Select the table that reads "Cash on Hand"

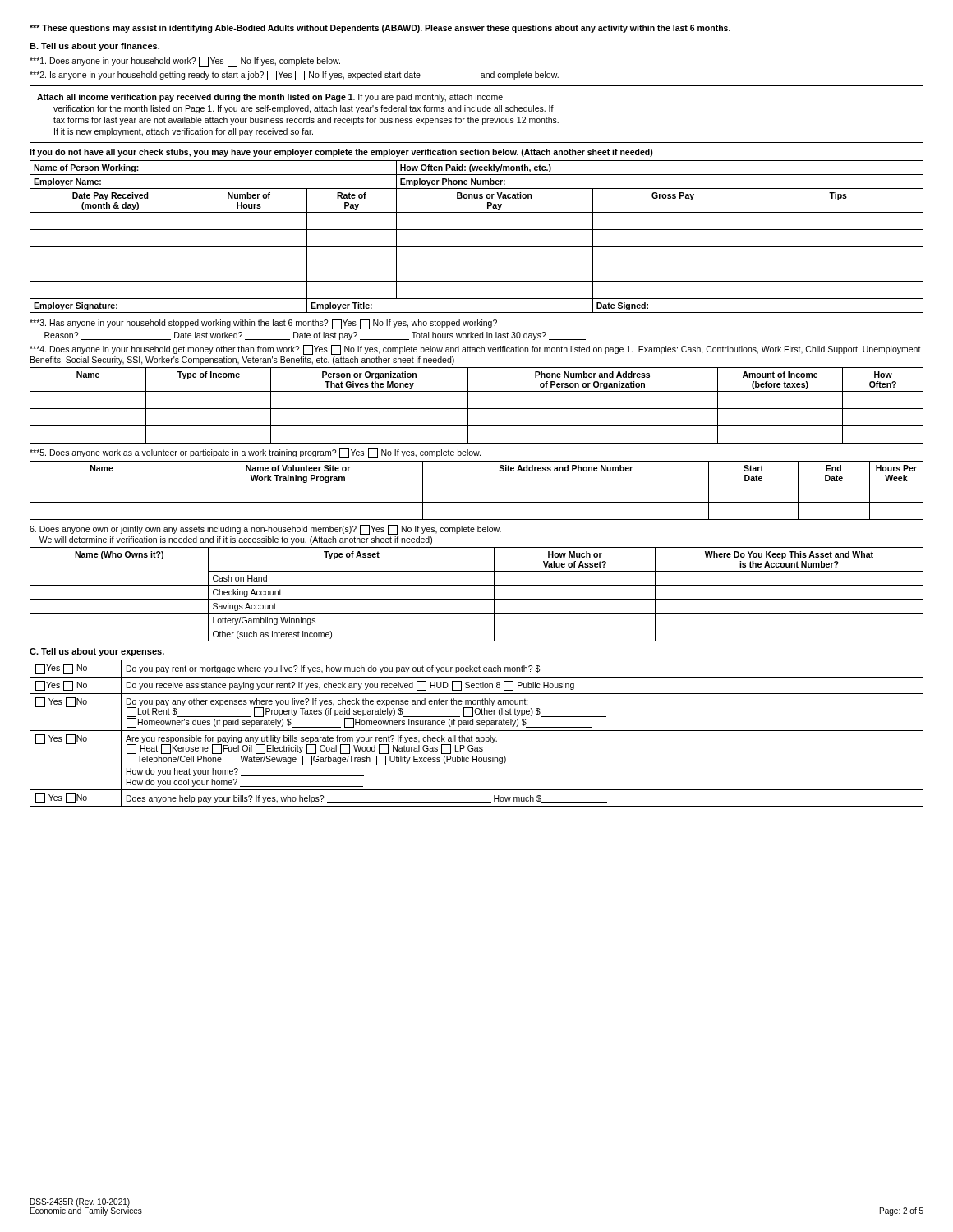point(476,595)
